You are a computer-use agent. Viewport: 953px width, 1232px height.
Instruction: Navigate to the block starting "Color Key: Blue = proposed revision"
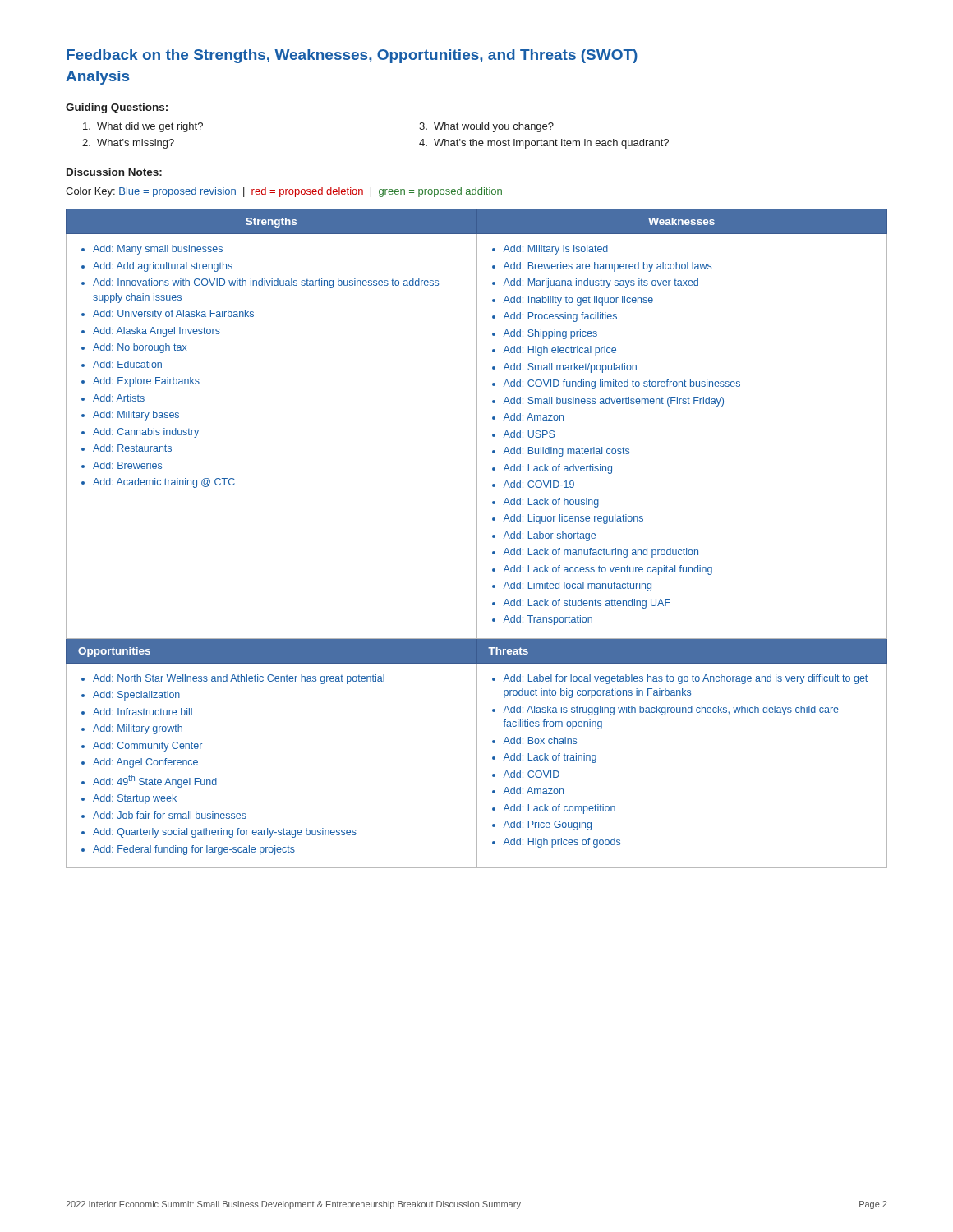(x=284, y=191)
